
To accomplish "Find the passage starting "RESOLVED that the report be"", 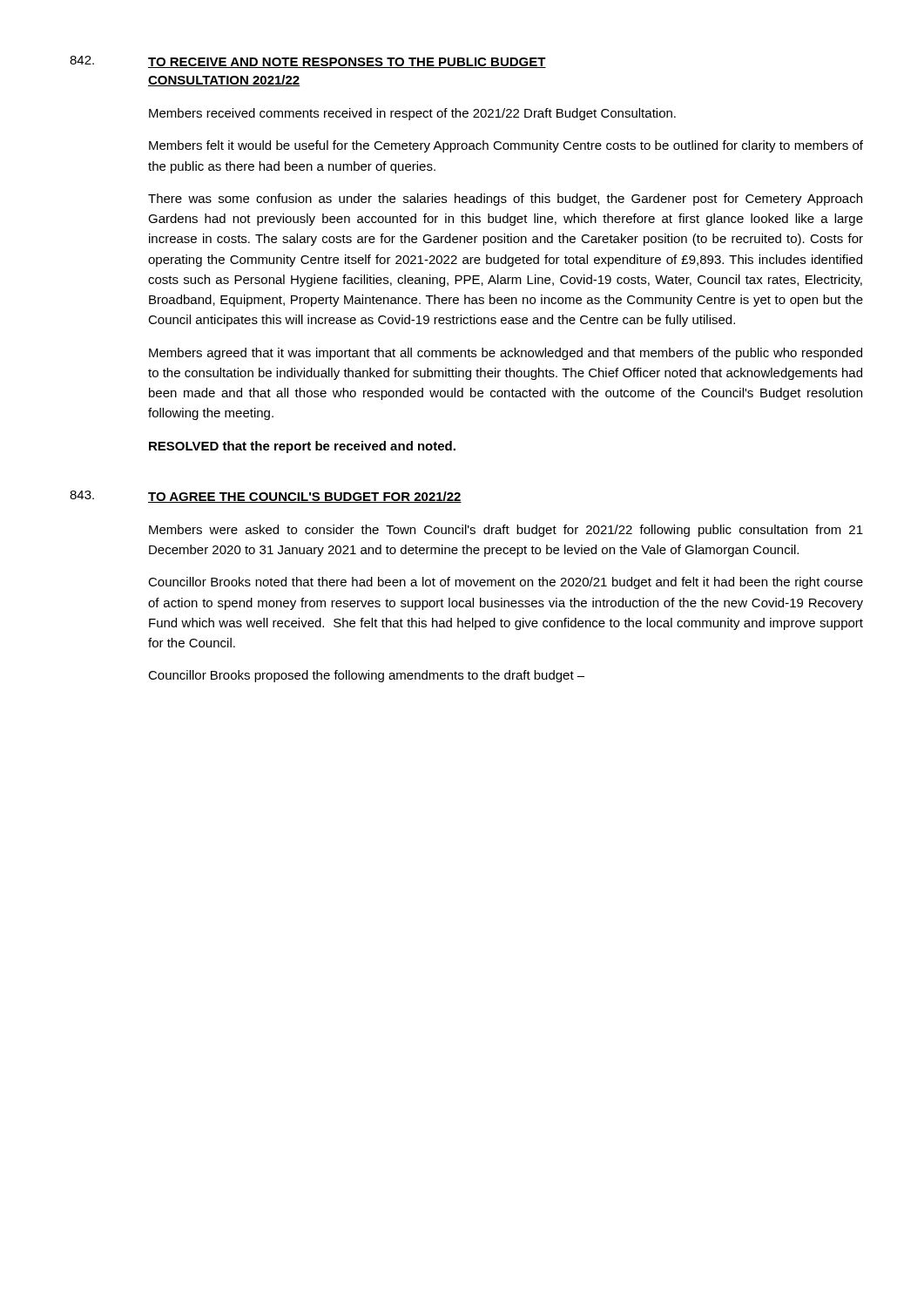I will pyautogui.click(x=302, y=445).
